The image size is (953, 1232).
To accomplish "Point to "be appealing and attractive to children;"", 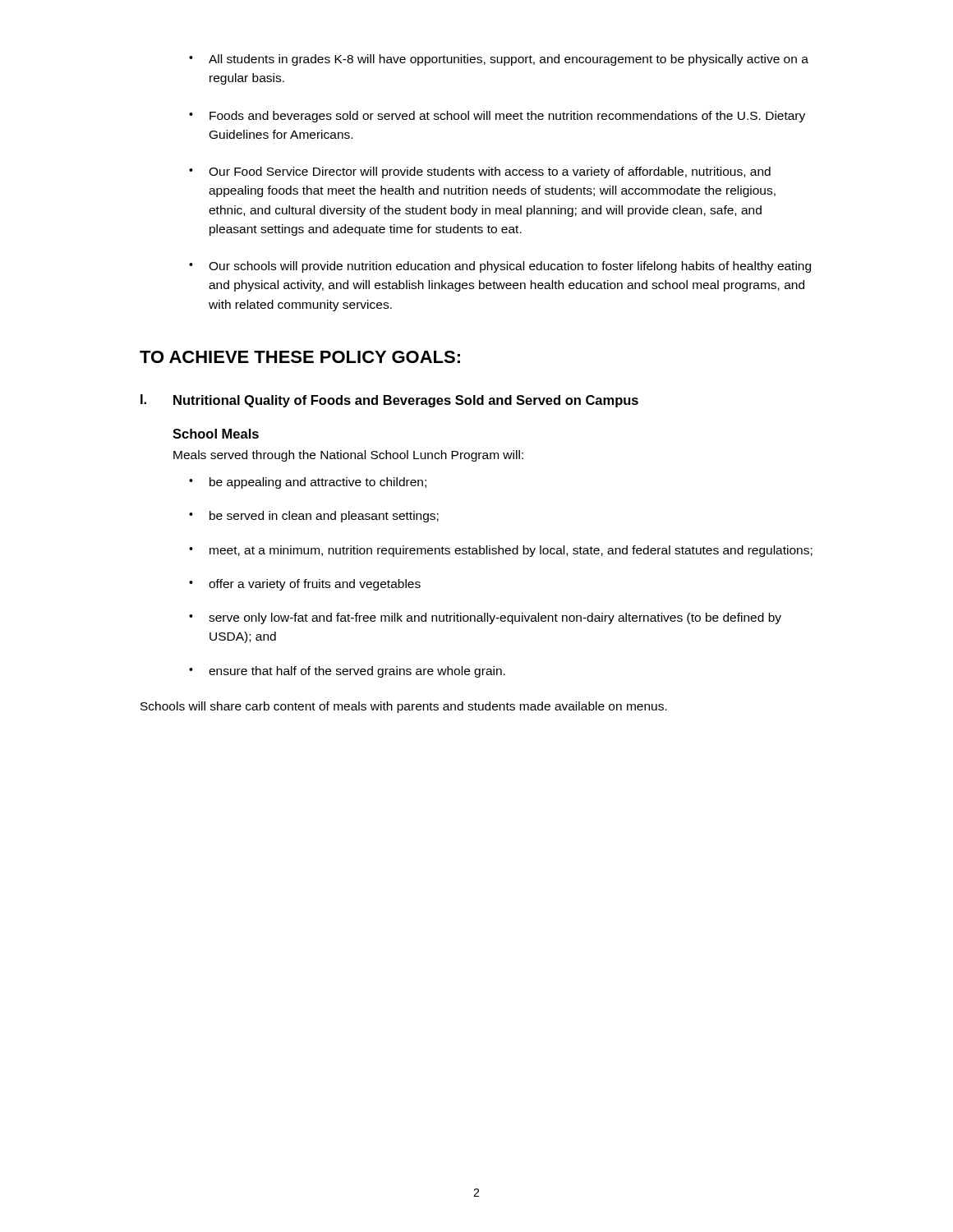I will pos(308,483).
